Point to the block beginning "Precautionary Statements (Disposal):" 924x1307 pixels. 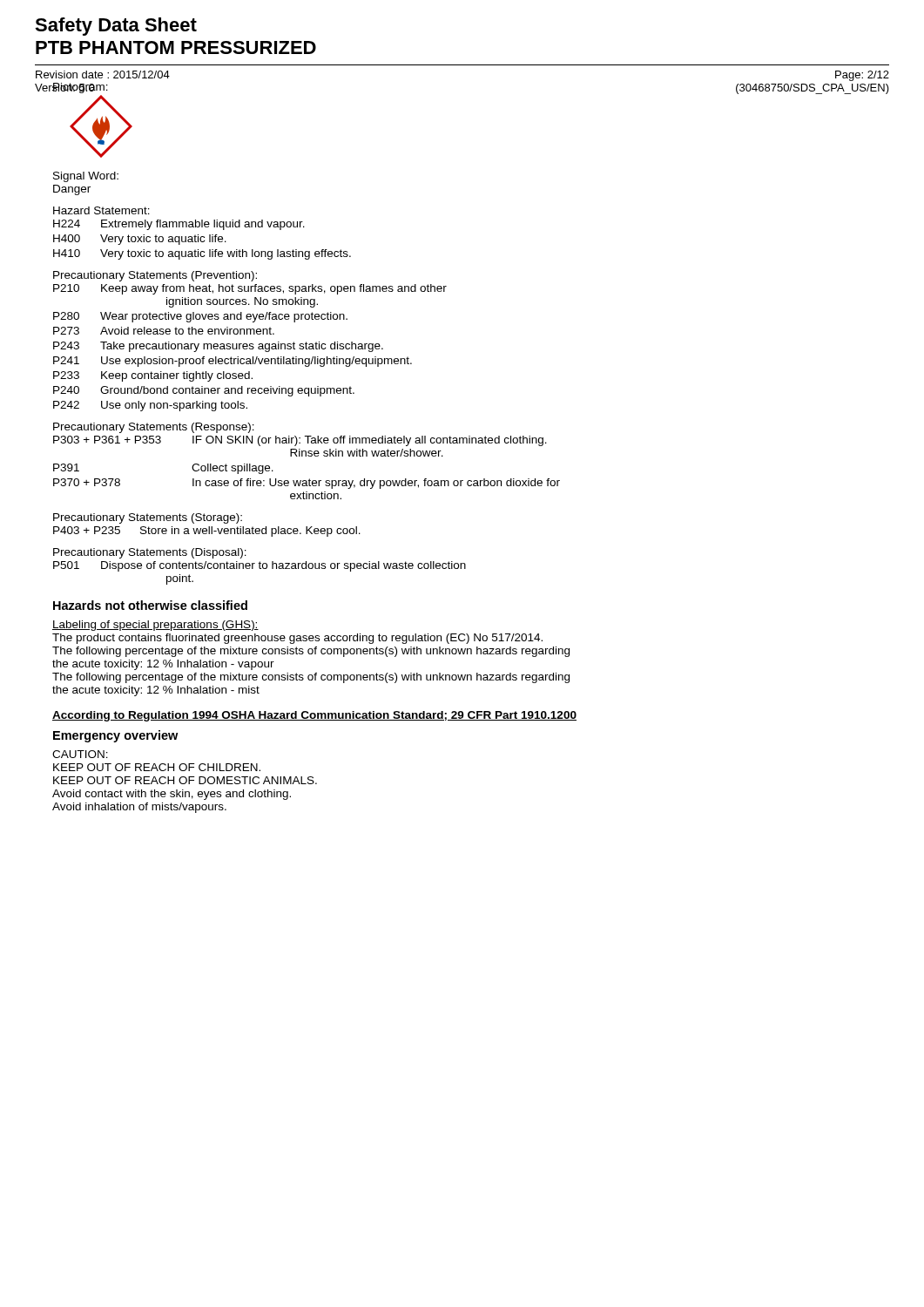[x=462, y=565]
